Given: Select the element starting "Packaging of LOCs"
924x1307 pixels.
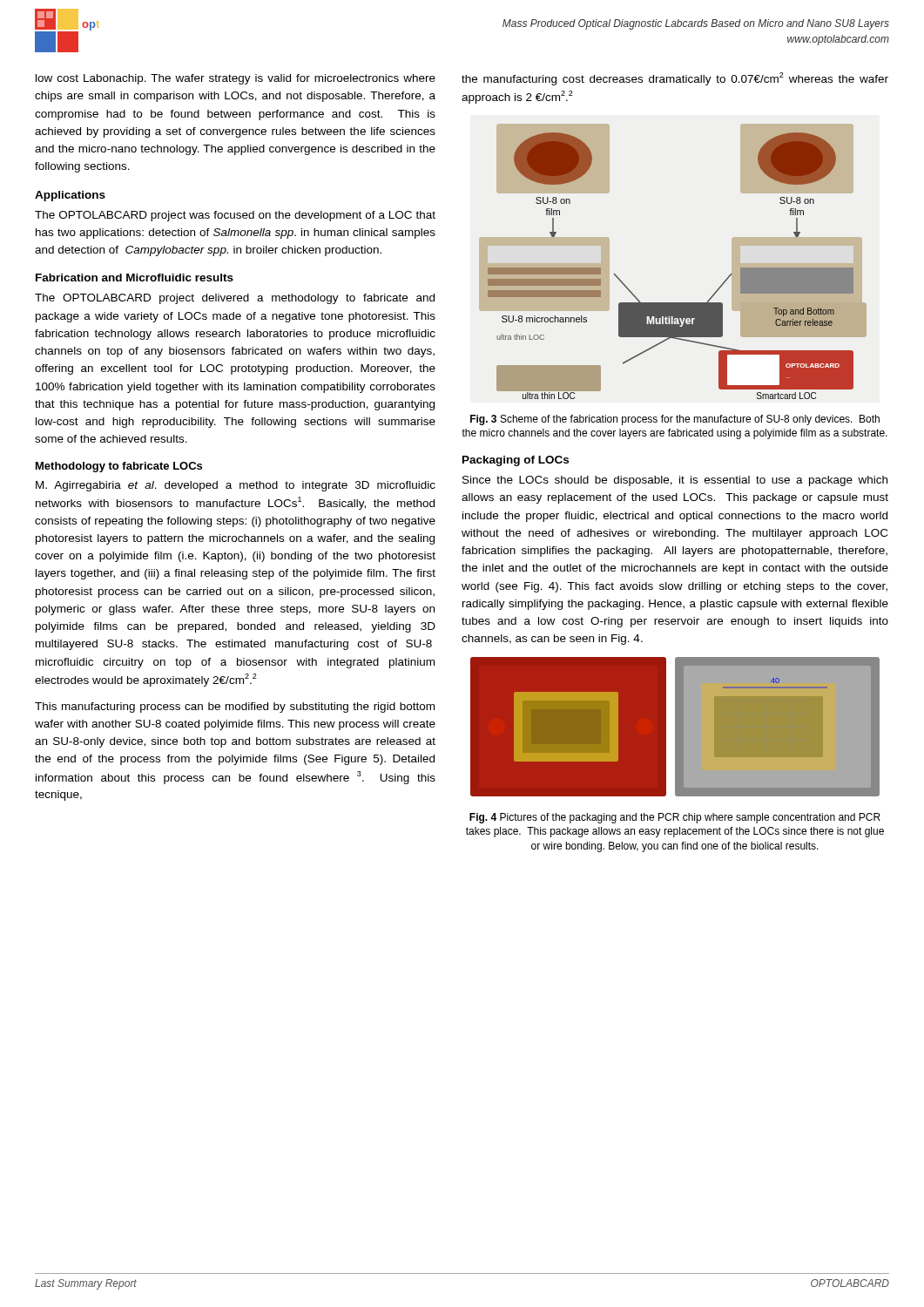Looking at the screenshot, I should point(515,460).
